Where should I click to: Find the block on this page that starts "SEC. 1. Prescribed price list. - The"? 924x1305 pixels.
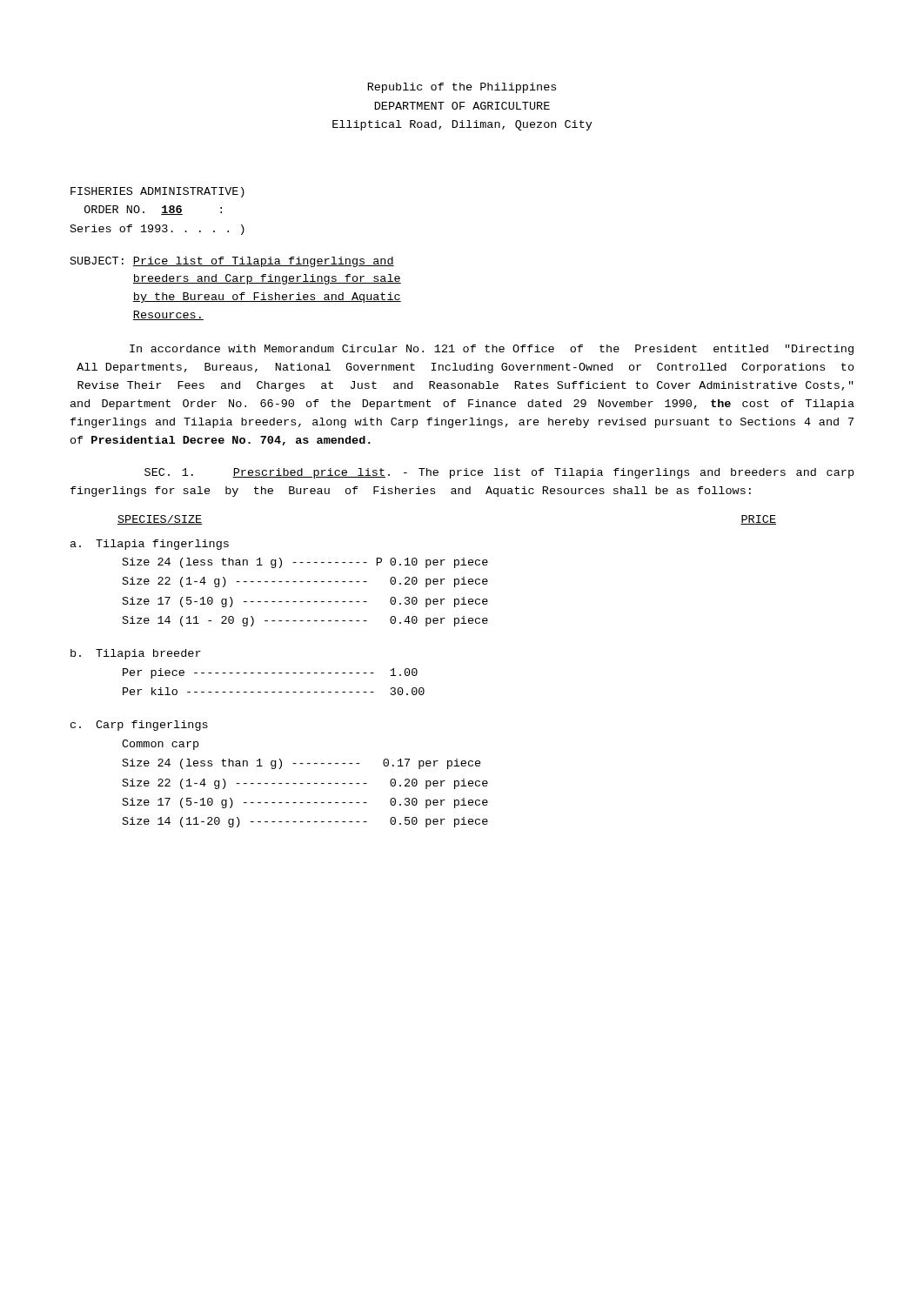coord(462,482)
